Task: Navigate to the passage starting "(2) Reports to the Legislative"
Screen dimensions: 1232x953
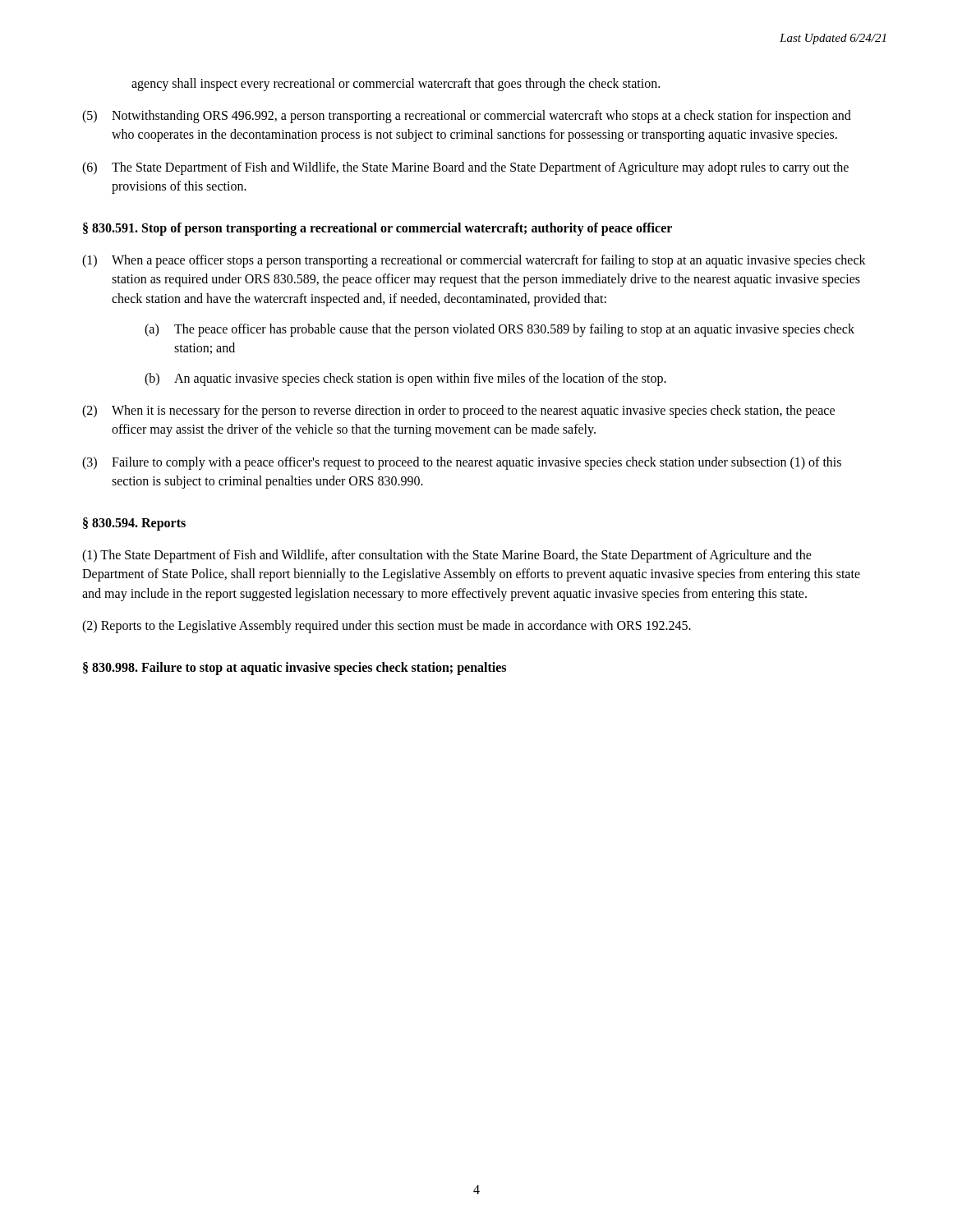Action: [x=387, y=625]
